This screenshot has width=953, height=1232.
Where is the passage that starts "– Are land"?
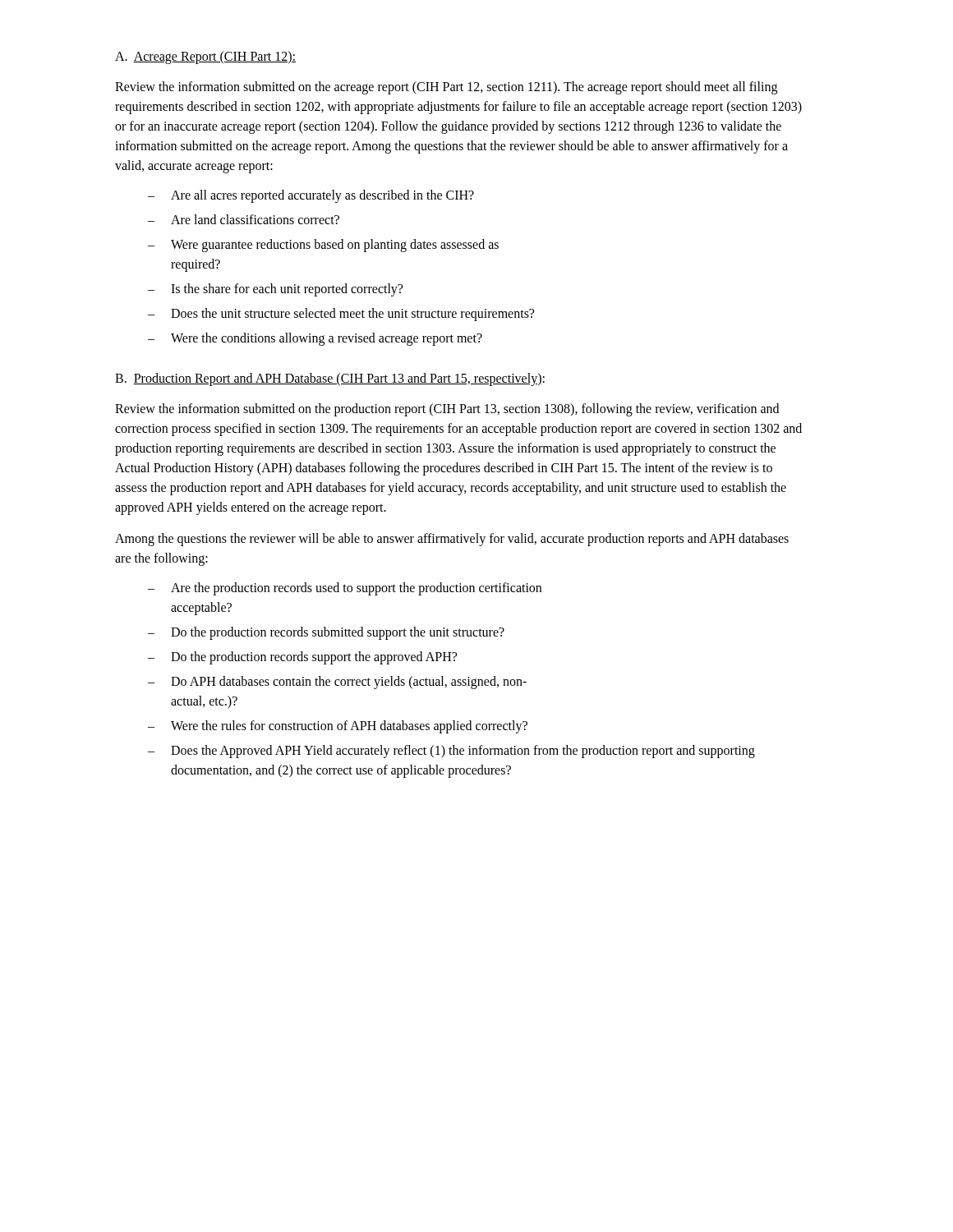pyautogui.click(x=244, y=219)
